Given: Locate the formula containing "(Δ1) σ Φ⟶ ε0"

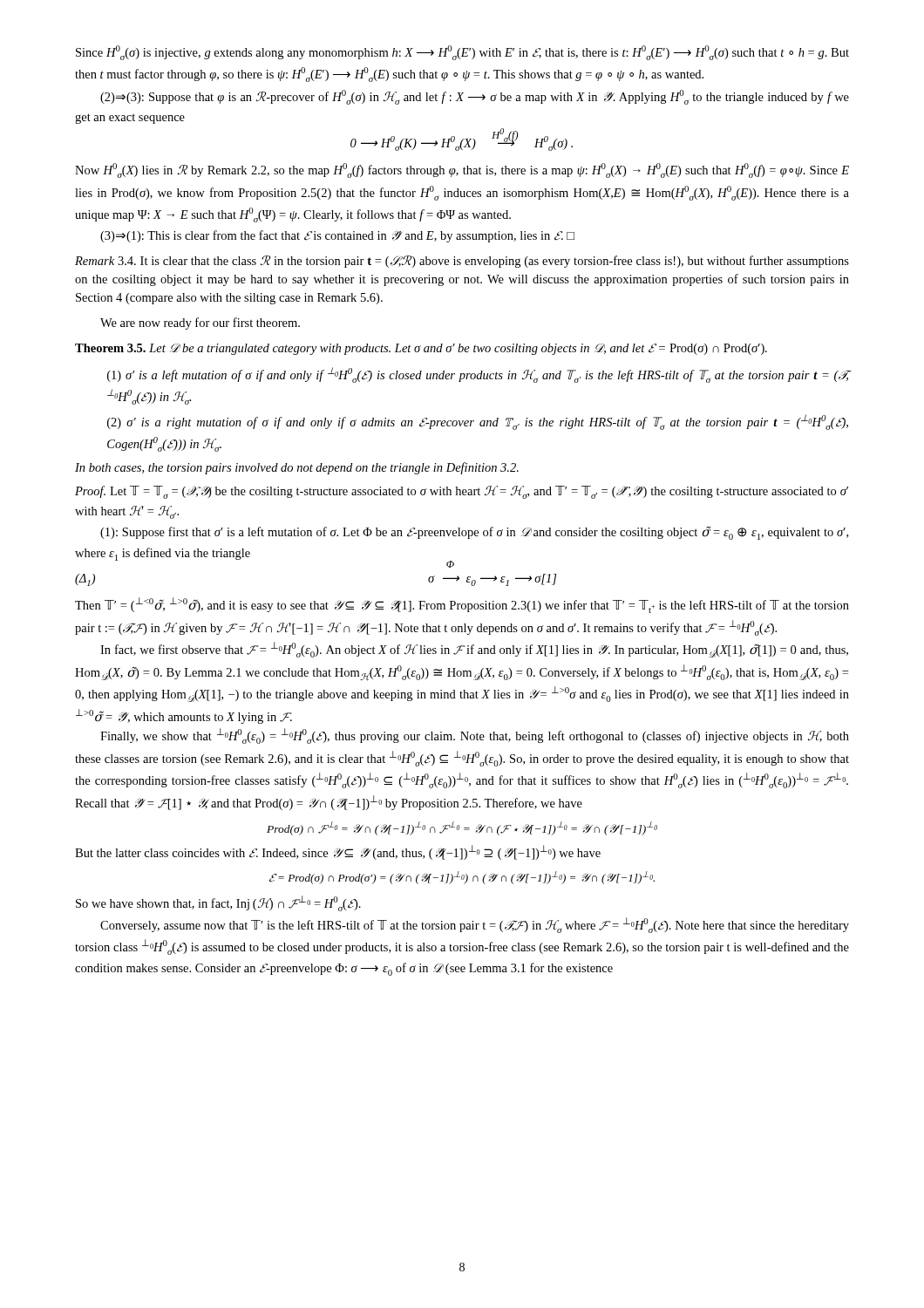Looking at the screenshot, I should [462, 580].
